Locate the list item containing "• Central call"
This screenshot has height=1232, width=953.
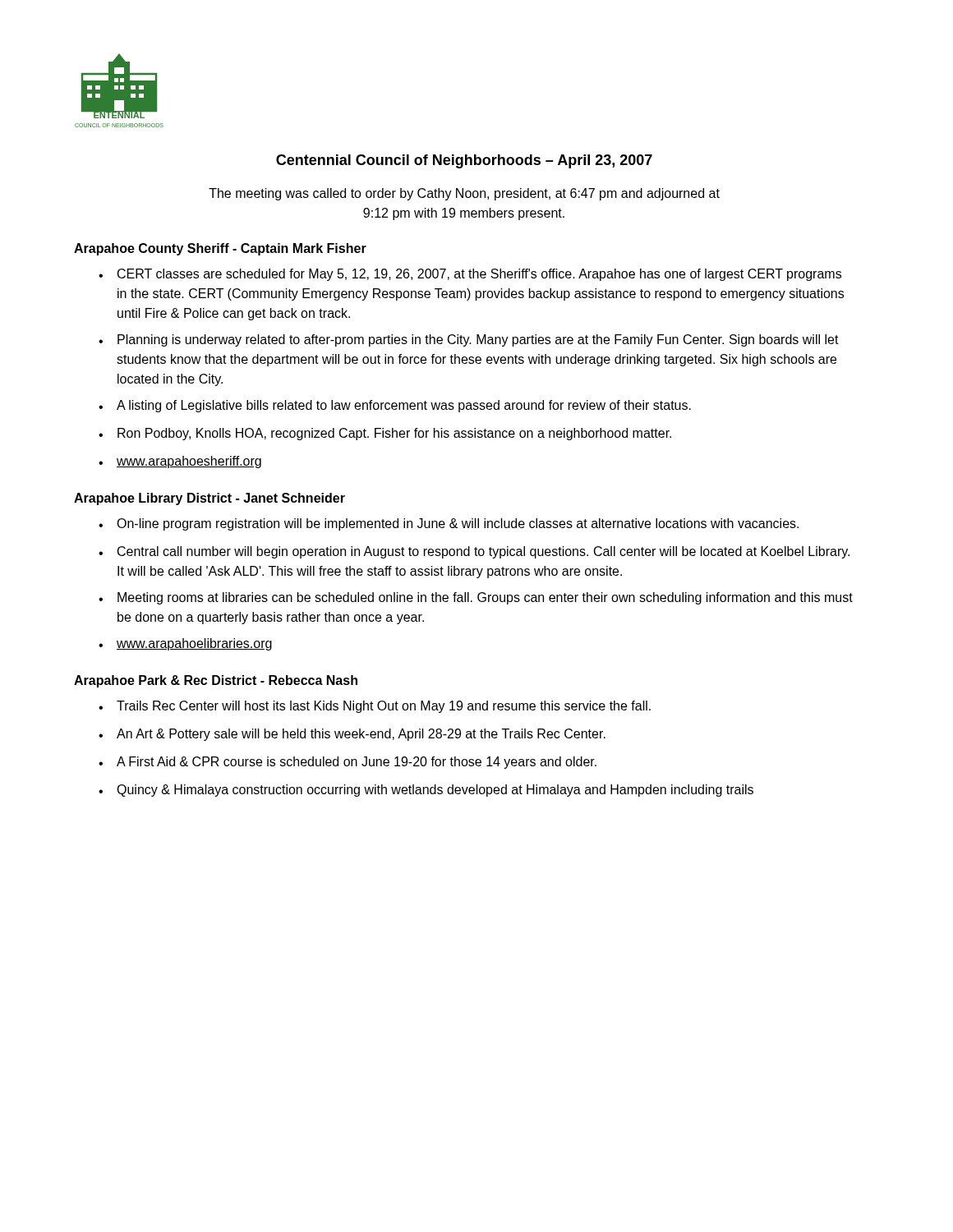coord(476,562)
